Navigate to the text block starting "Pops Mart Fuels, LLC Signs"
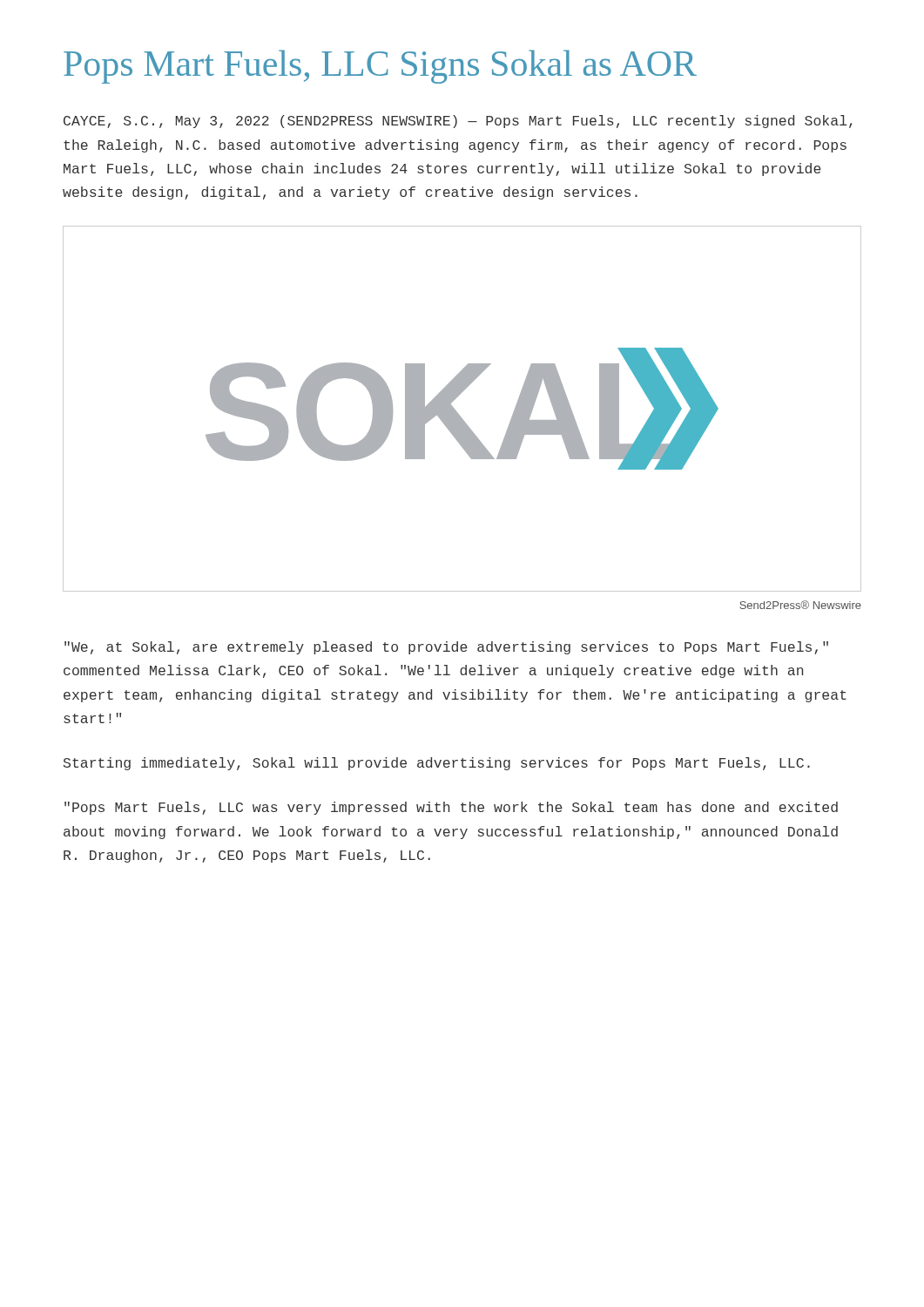The height and width of the screenshot is (1307, 924). tap(380, 64)
